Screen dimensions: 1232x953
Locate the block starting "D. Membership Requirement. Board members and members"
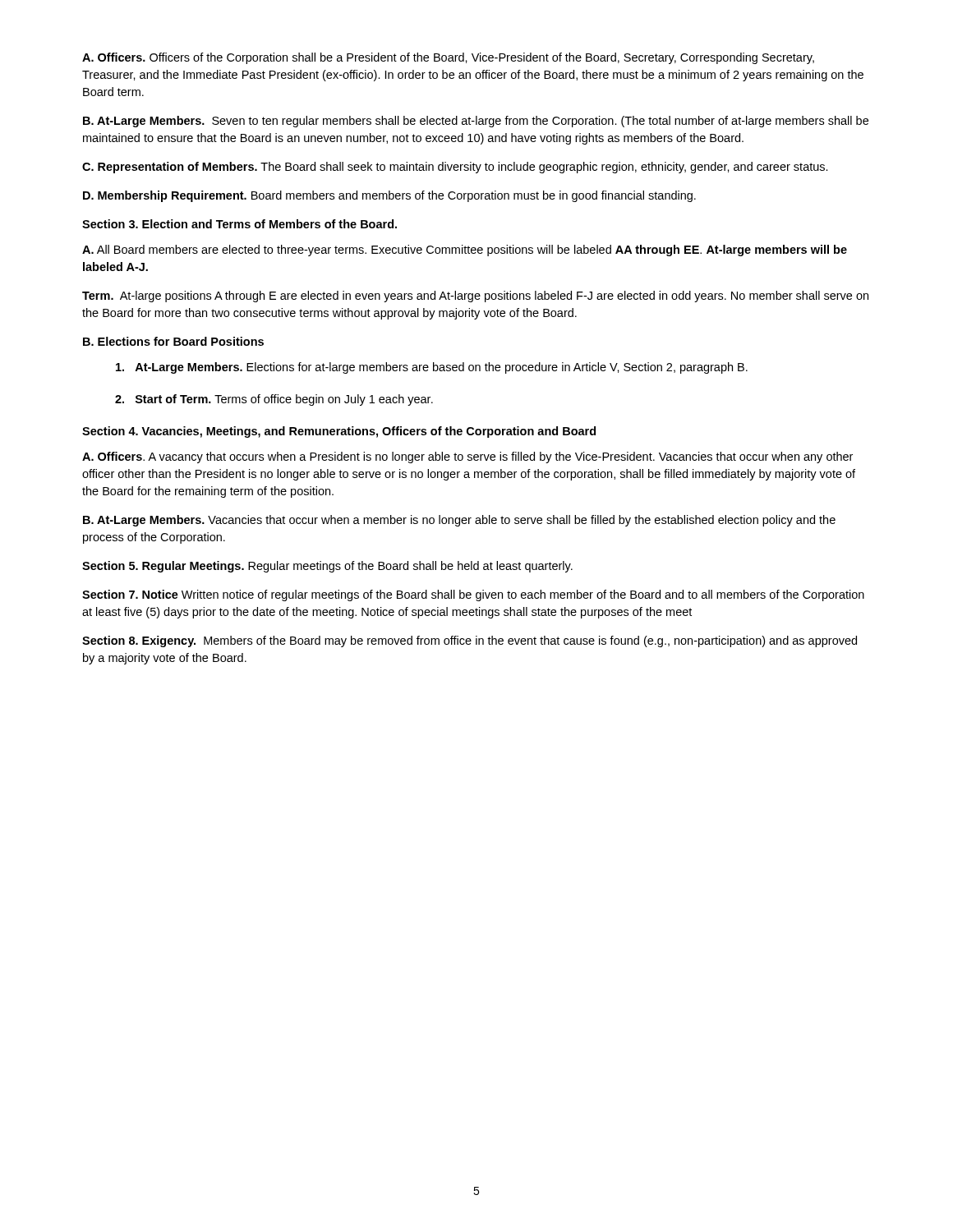389,196
